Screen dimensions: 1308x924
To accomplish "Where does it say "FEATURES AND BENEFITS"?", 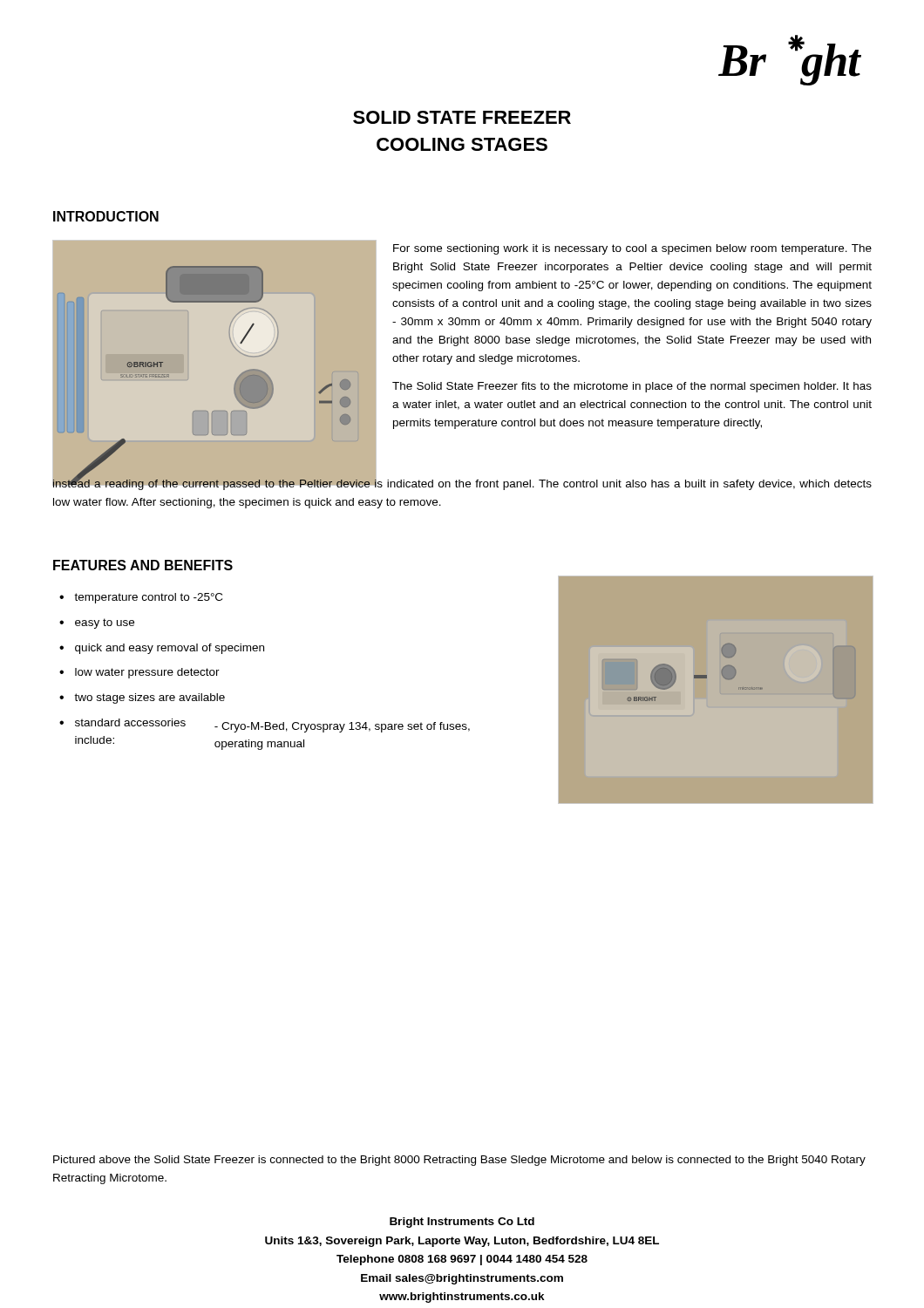I will pos(143,566).
